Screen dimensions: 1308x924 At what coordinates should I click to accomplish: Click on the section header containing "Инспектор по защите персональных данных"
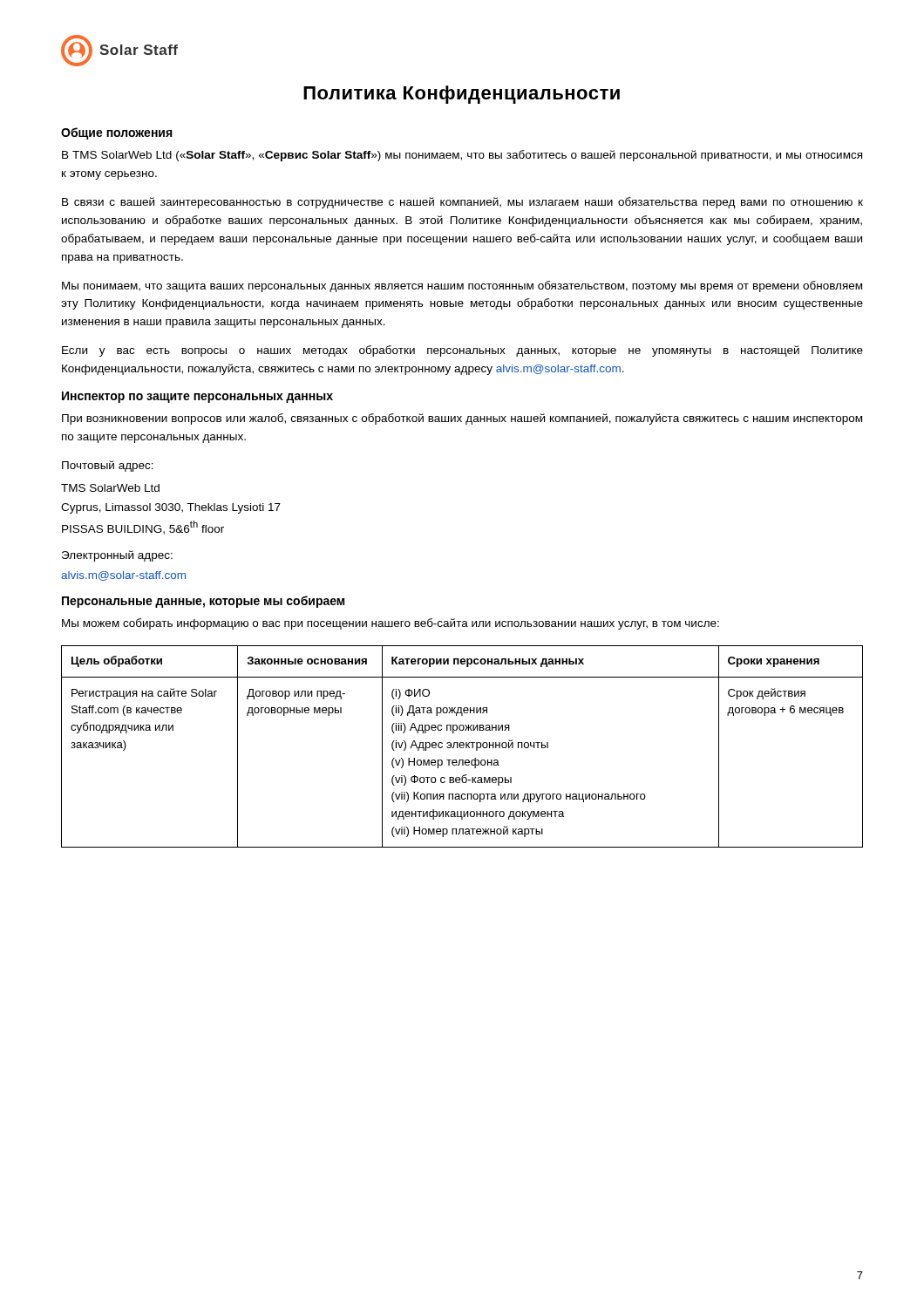click(197, 396)
